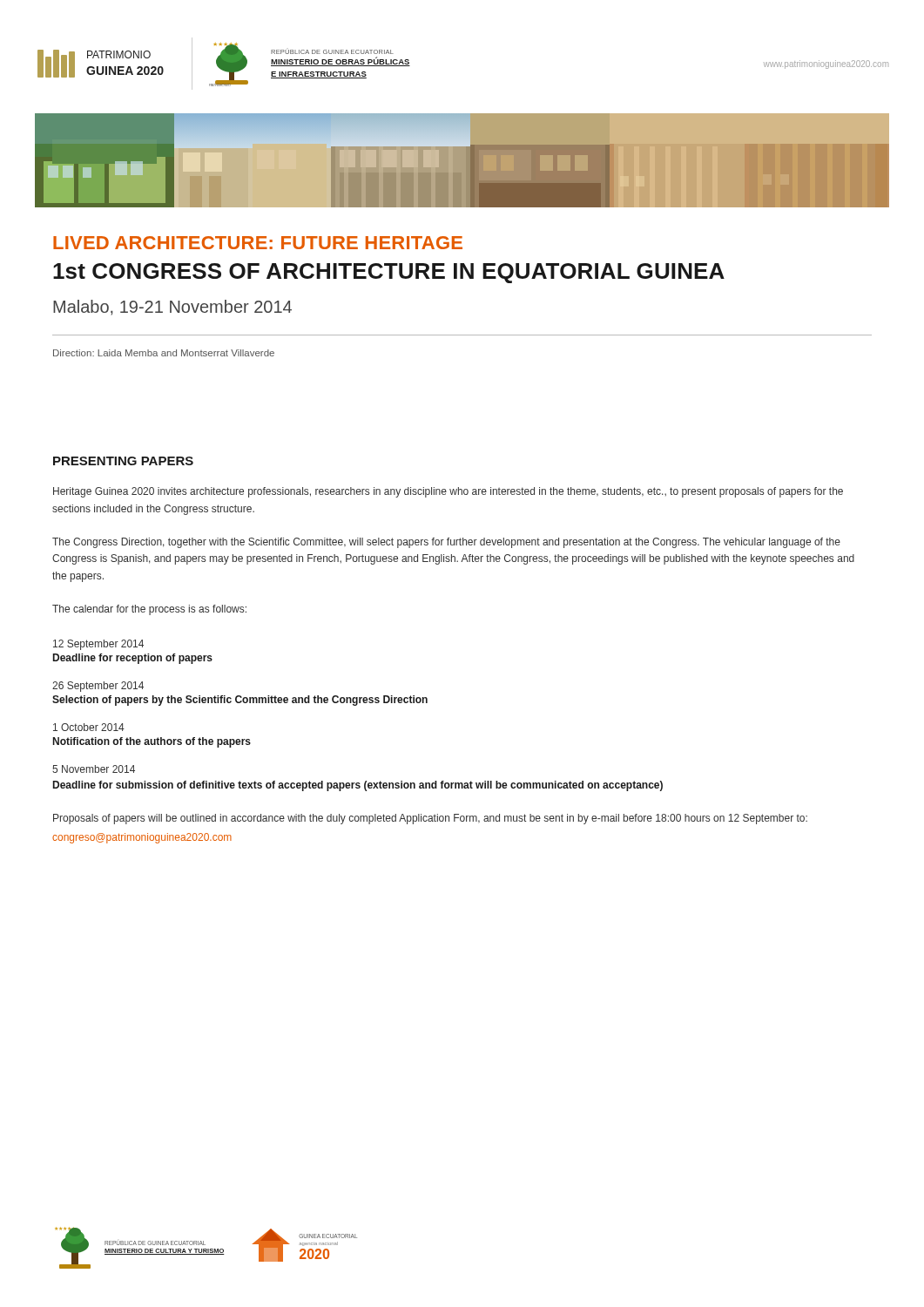Viewport: 924px width, 1307px height.
Task: Find the list item containing "1 October 2014 Notification"
Action: [89, 727]
